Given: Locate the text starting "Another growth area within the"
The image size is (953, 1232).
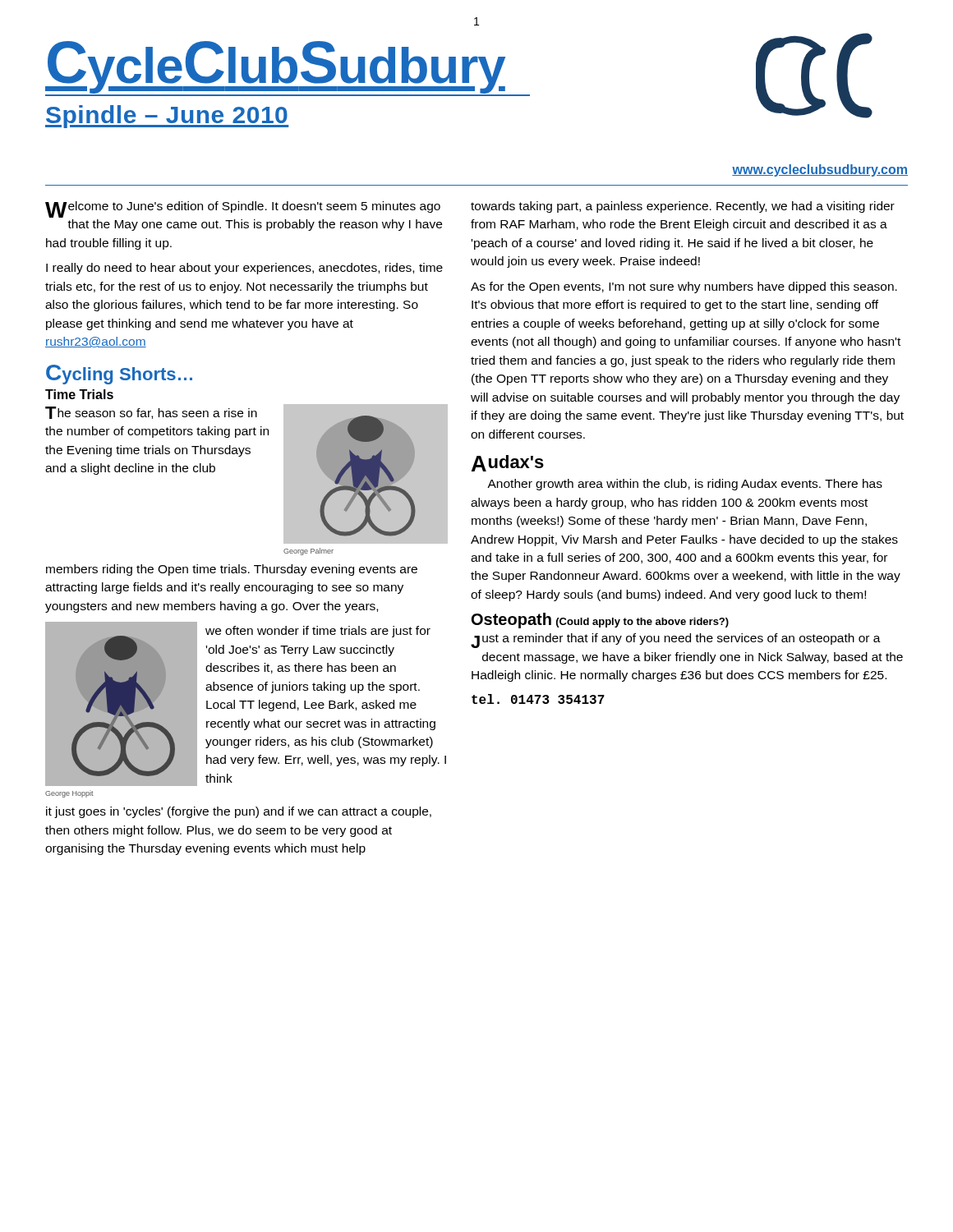Looking at the screenshot, I should pyautogui.click(x=689, y=539).
